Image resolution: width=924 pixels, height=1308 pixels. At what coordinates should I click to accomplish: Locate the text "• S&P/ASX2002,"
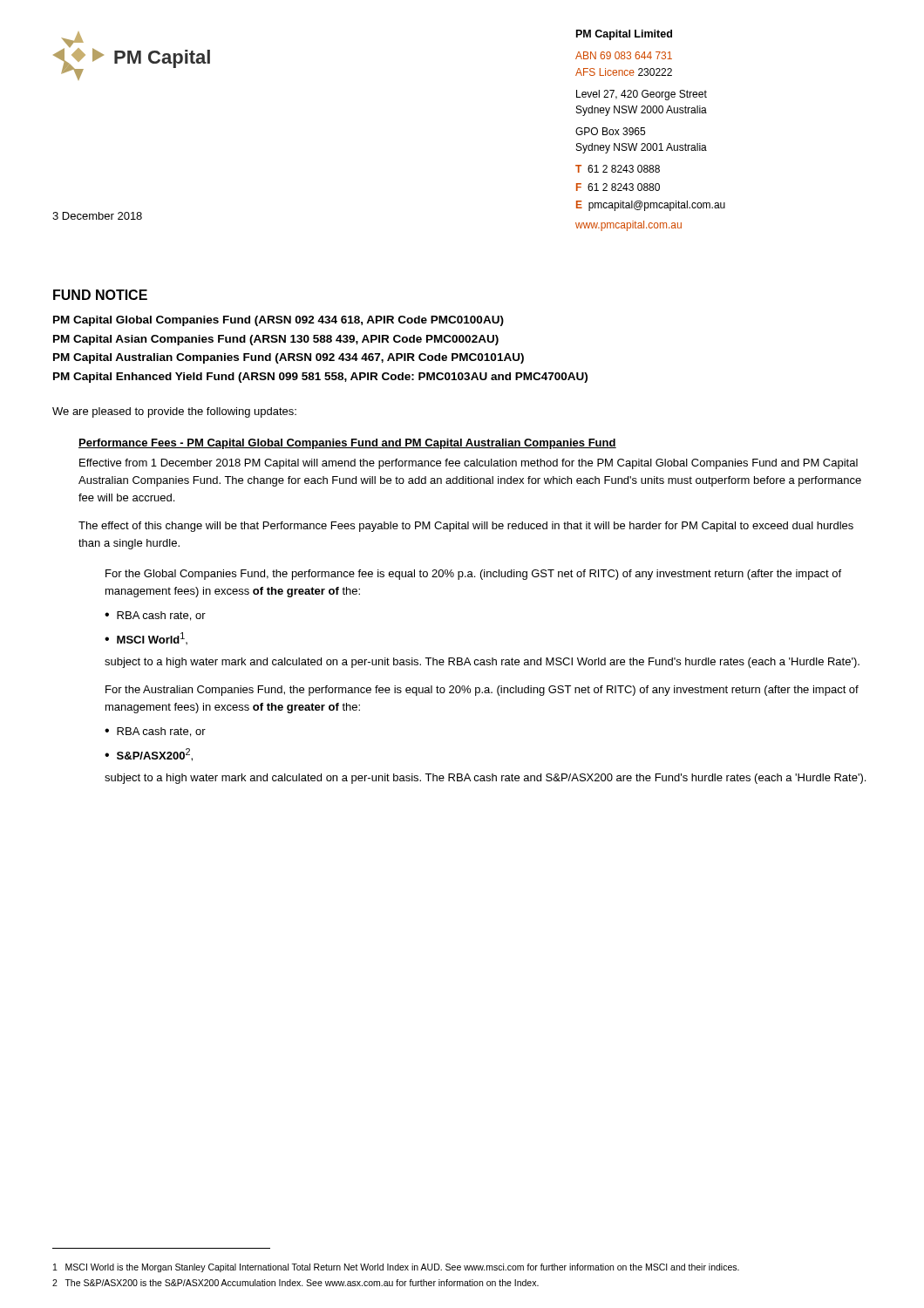click(x=149, y=755)
